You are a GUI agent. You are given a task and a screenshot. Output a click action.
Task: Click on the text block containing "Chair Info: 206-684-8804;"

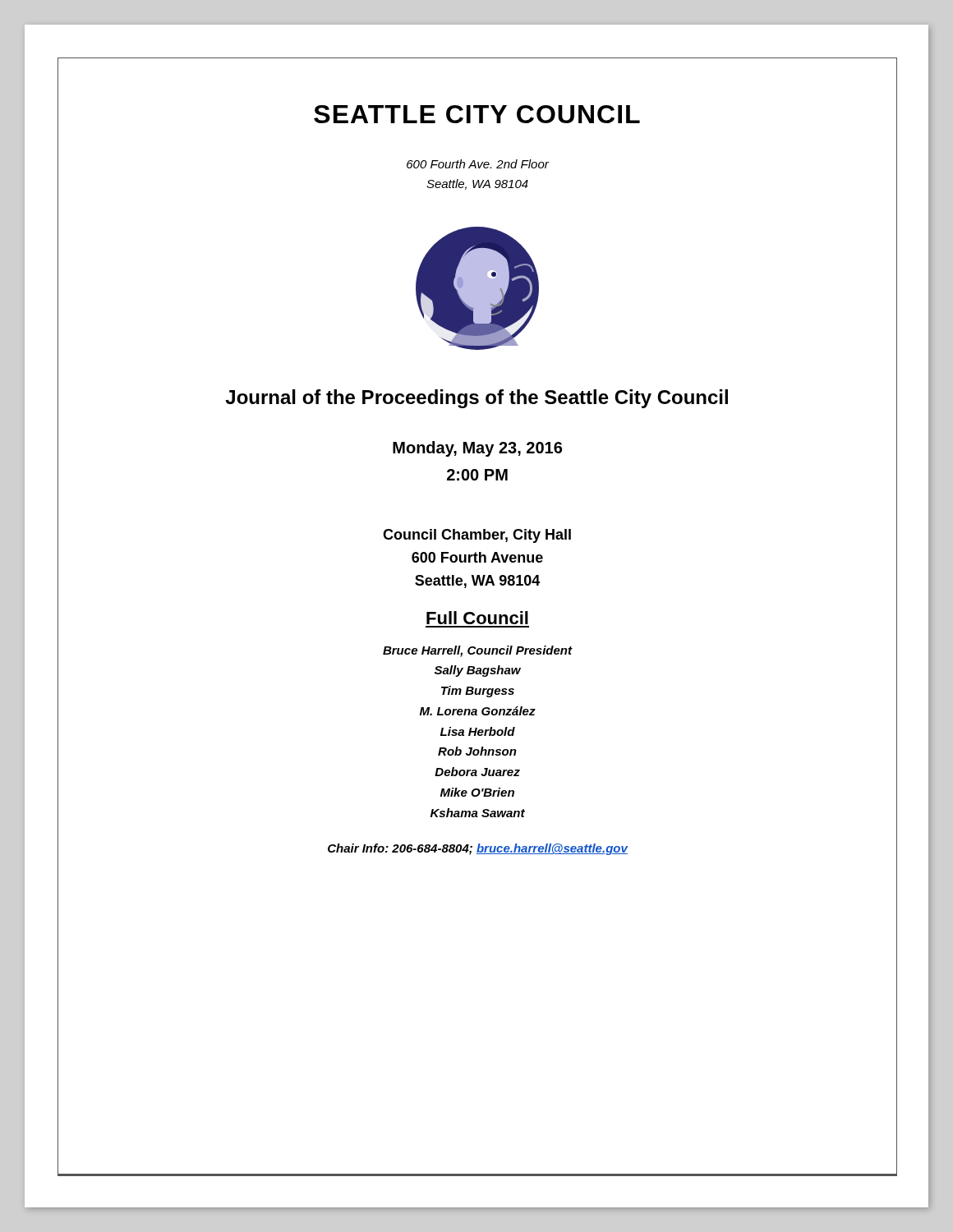tap(477, 848)
